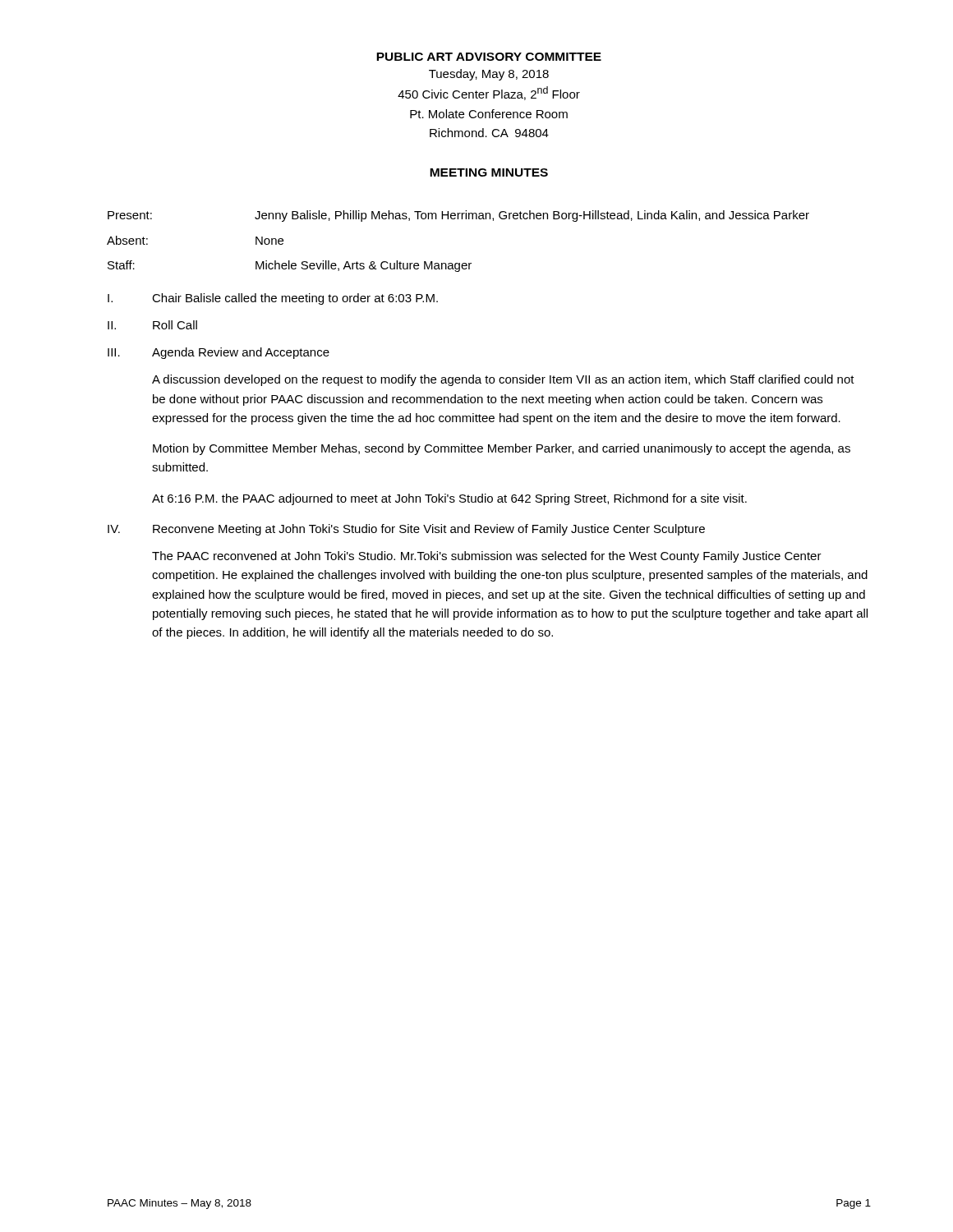Find the block starting "IV. Reconvene Meeting at John Toki's"
The image size is (953, 1232).
489,528
